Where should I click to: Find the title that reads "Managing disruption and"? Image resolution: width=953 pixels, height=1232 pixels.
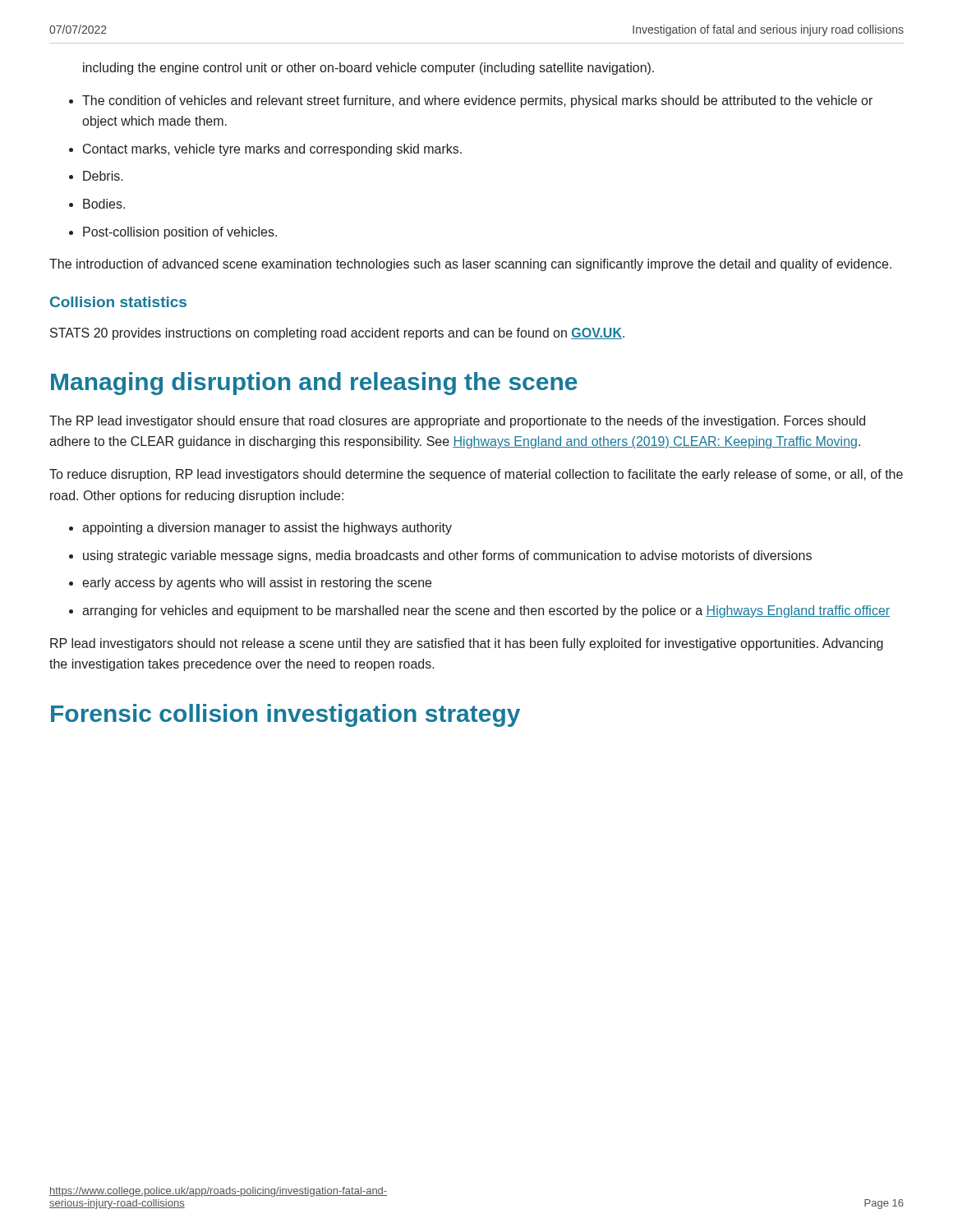[x=314, y=382]
